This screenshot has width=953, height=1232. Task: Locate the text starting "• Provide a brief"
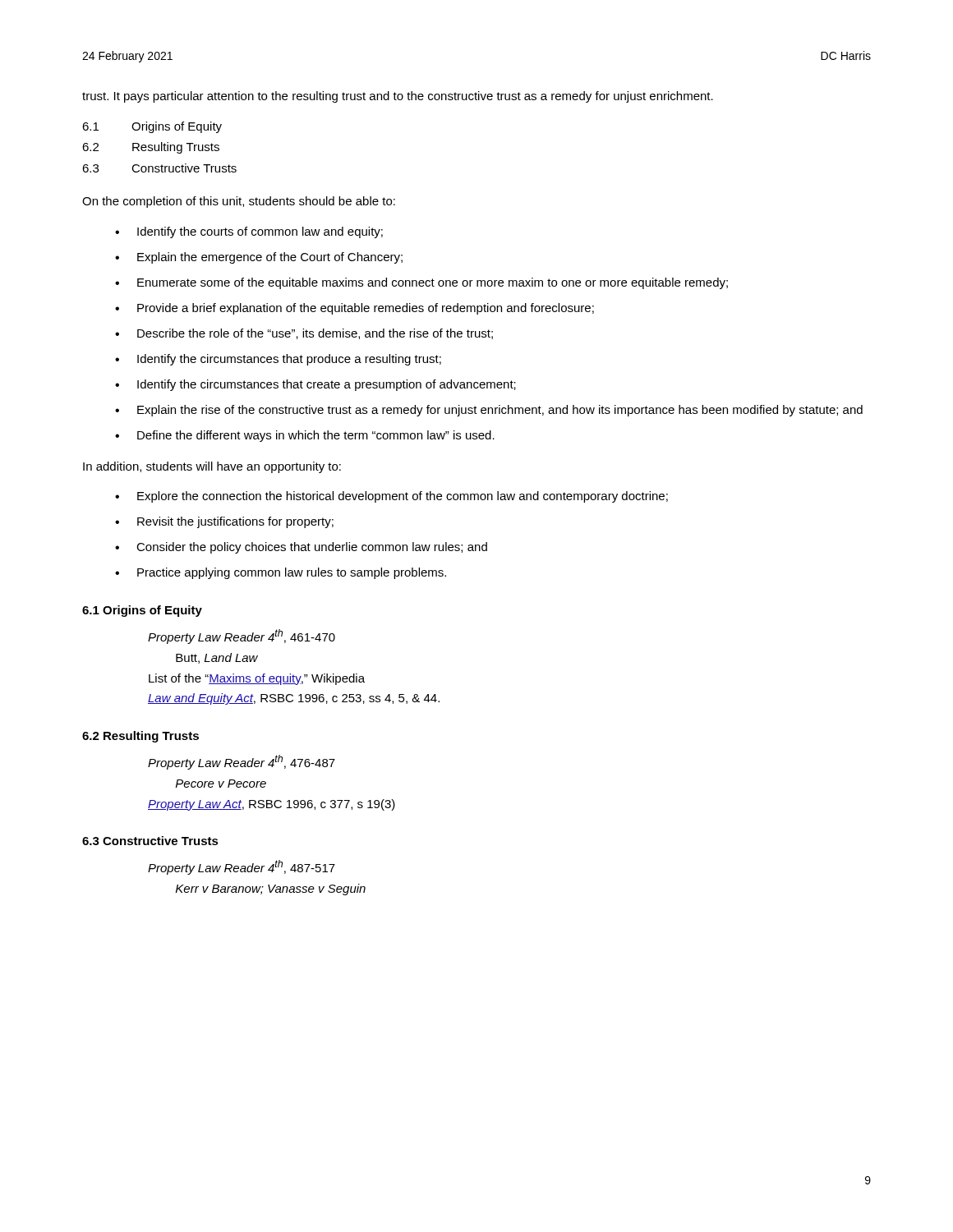coord(355,308)
